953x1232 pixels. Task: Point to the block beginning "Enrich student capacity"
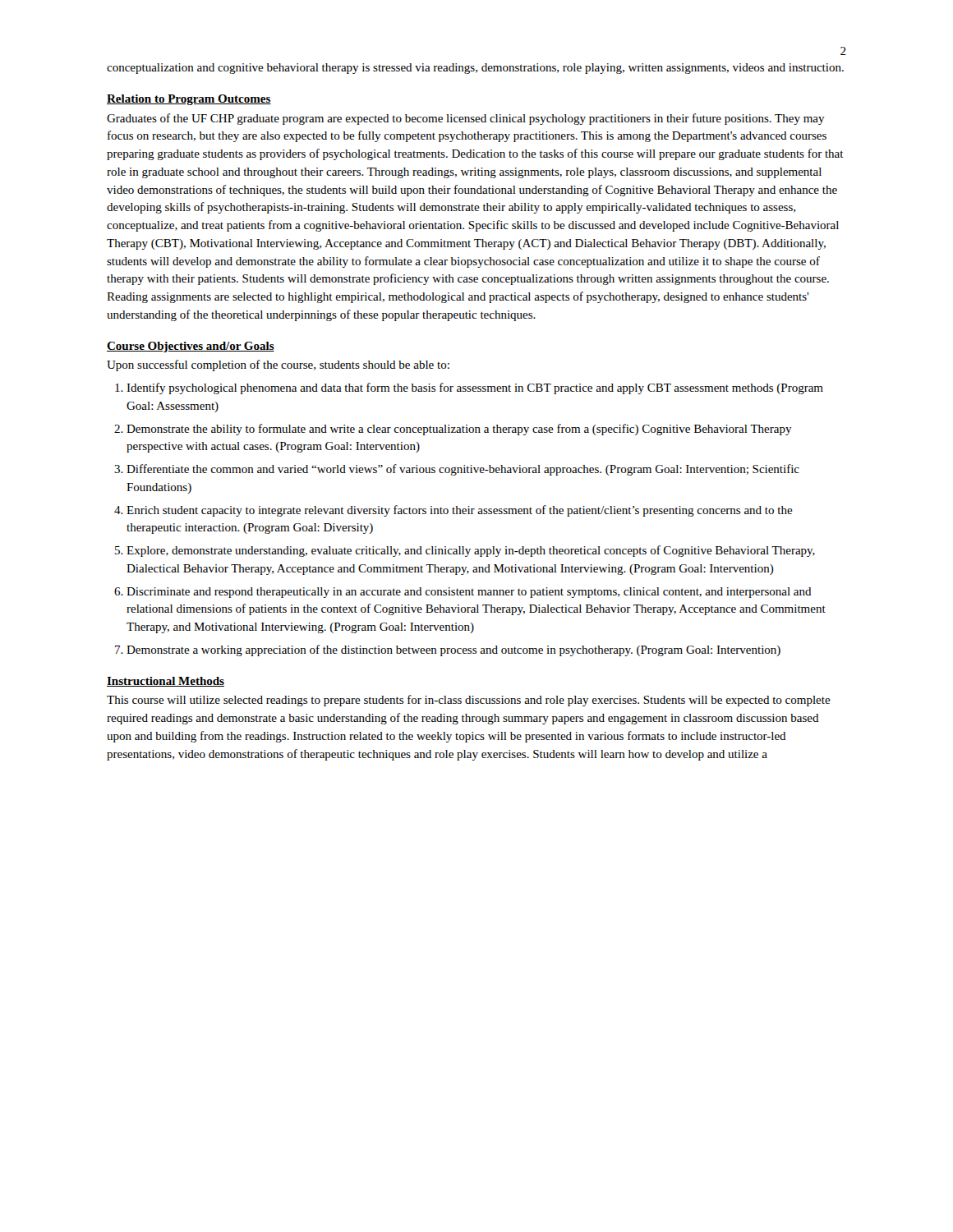[486, 519]
